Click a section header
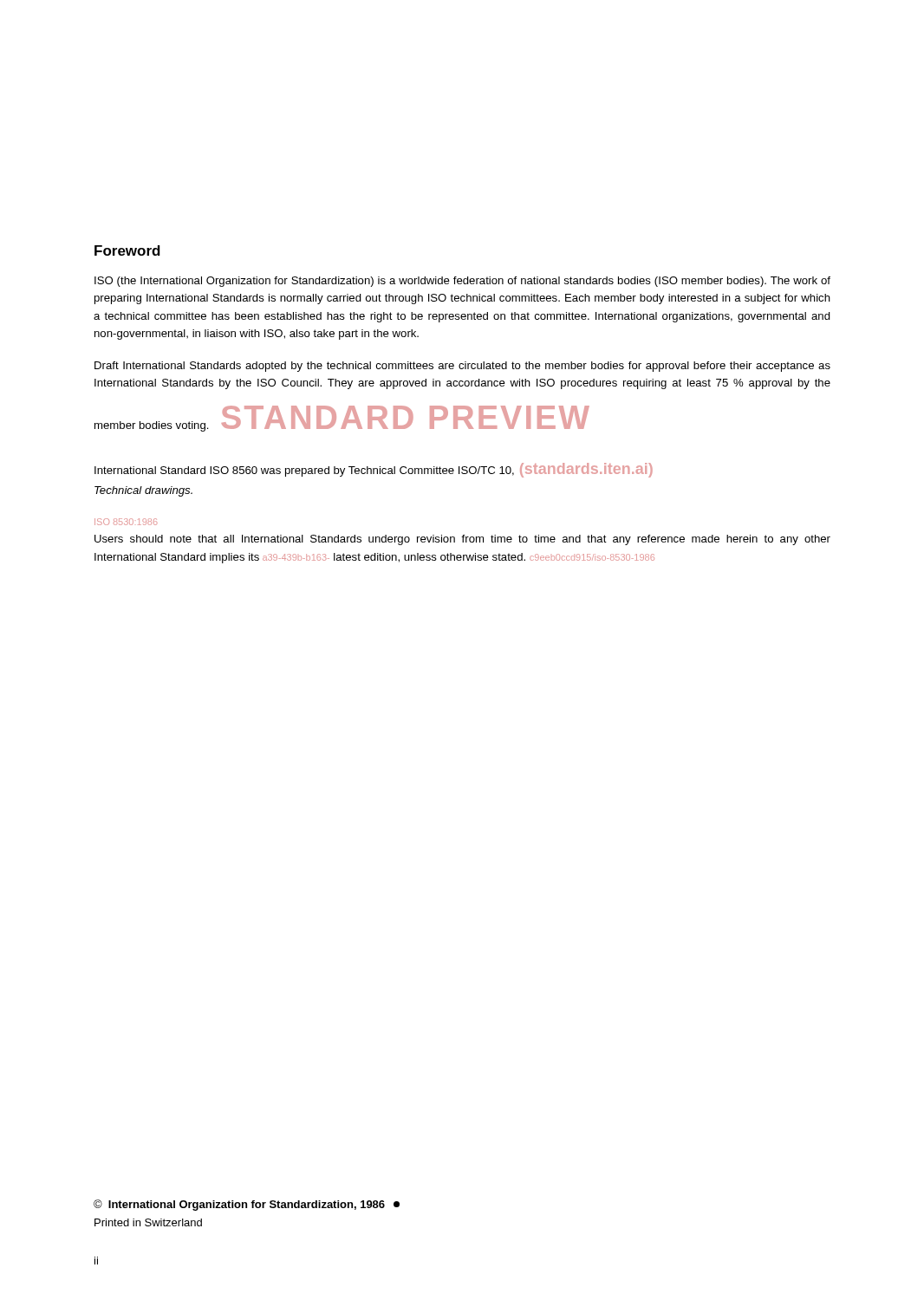This screenshot has height=1300, width=924. tap(127, 251)
